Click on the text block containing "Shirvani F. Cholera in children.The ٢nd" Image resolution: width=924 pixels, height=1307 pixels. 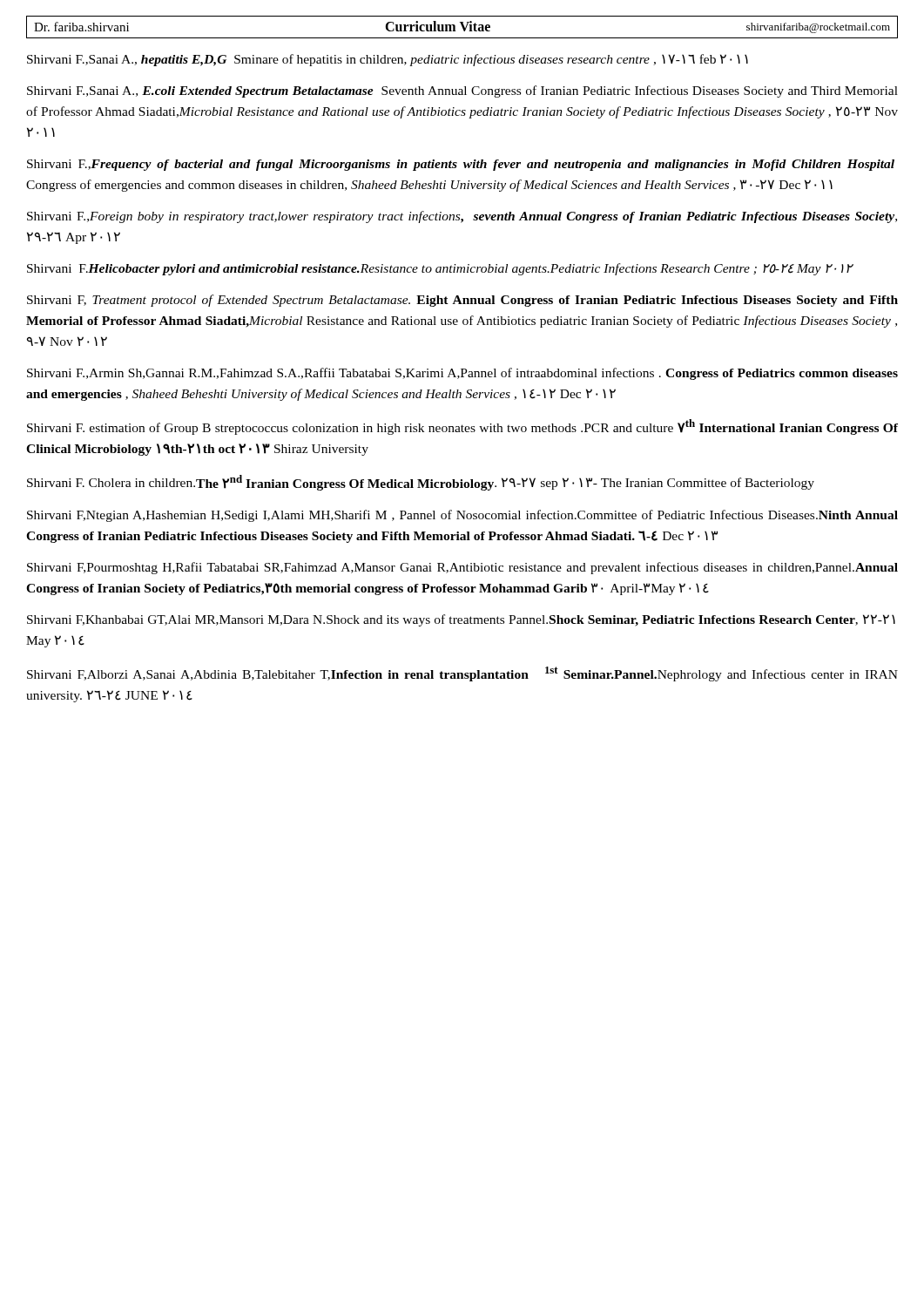[x=420, y=481]
